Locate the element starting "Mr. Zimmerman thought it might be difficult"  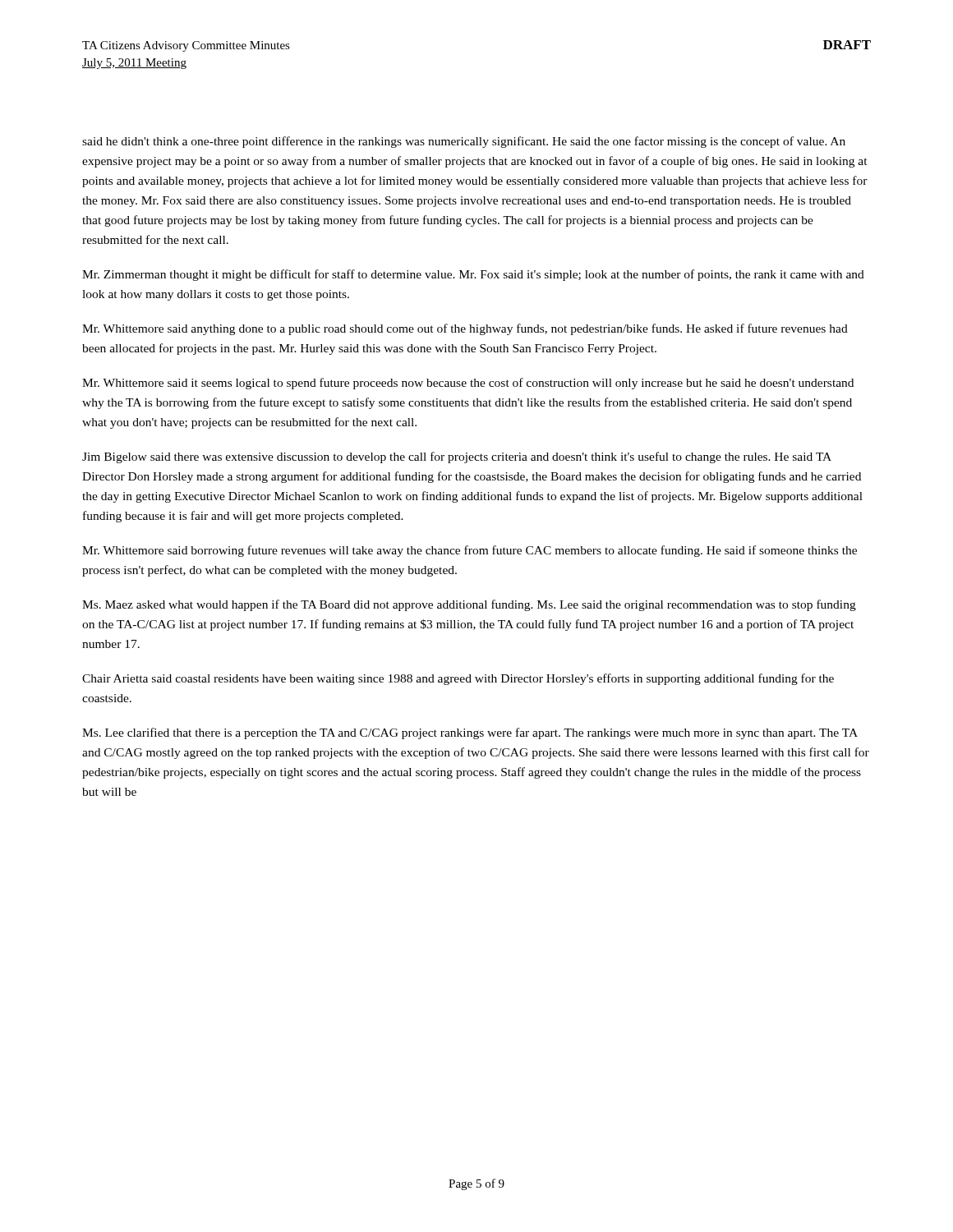click(473, 284)
